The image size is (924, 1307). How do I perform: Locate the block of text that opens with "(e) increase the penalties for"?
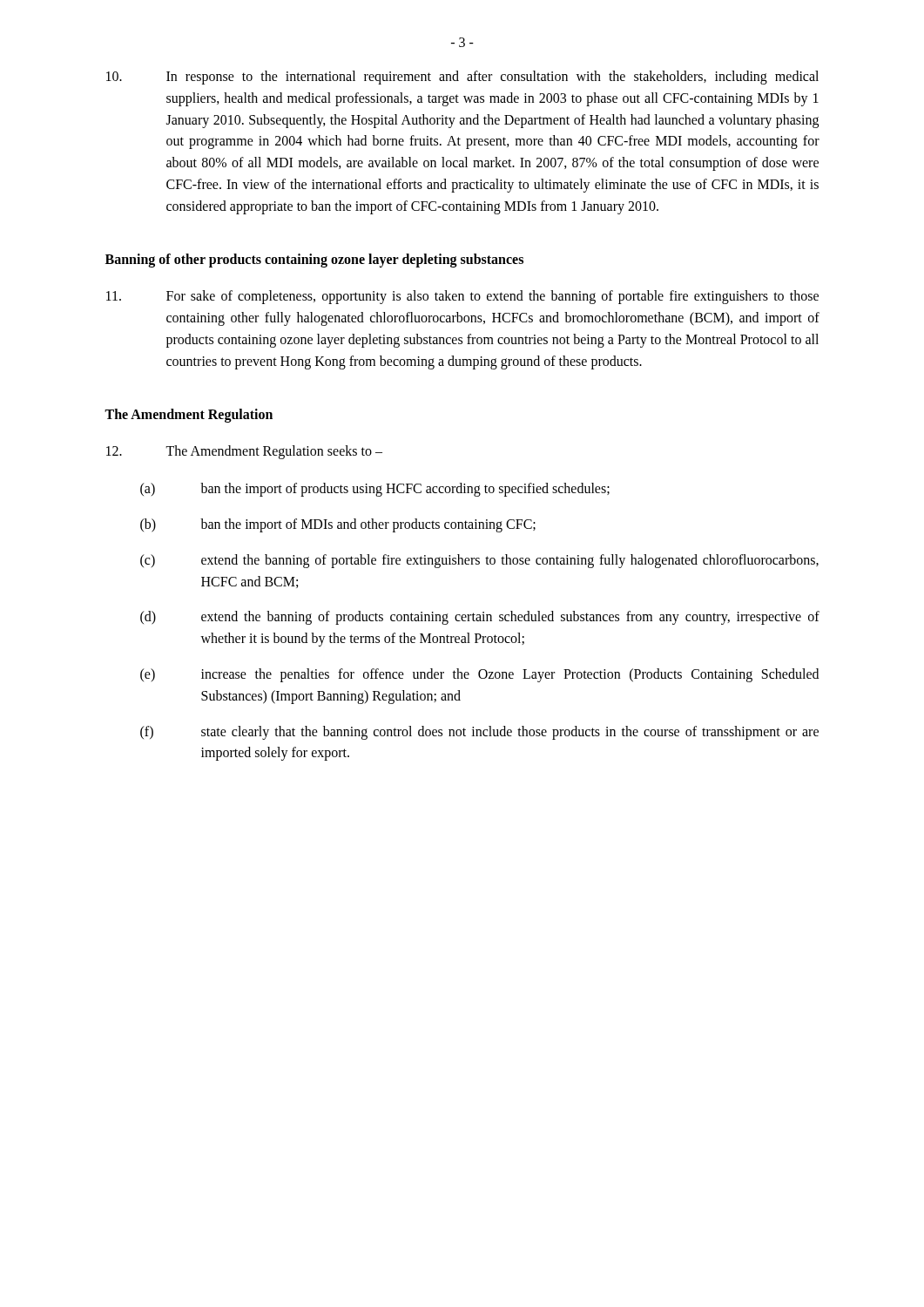point(462,686)
